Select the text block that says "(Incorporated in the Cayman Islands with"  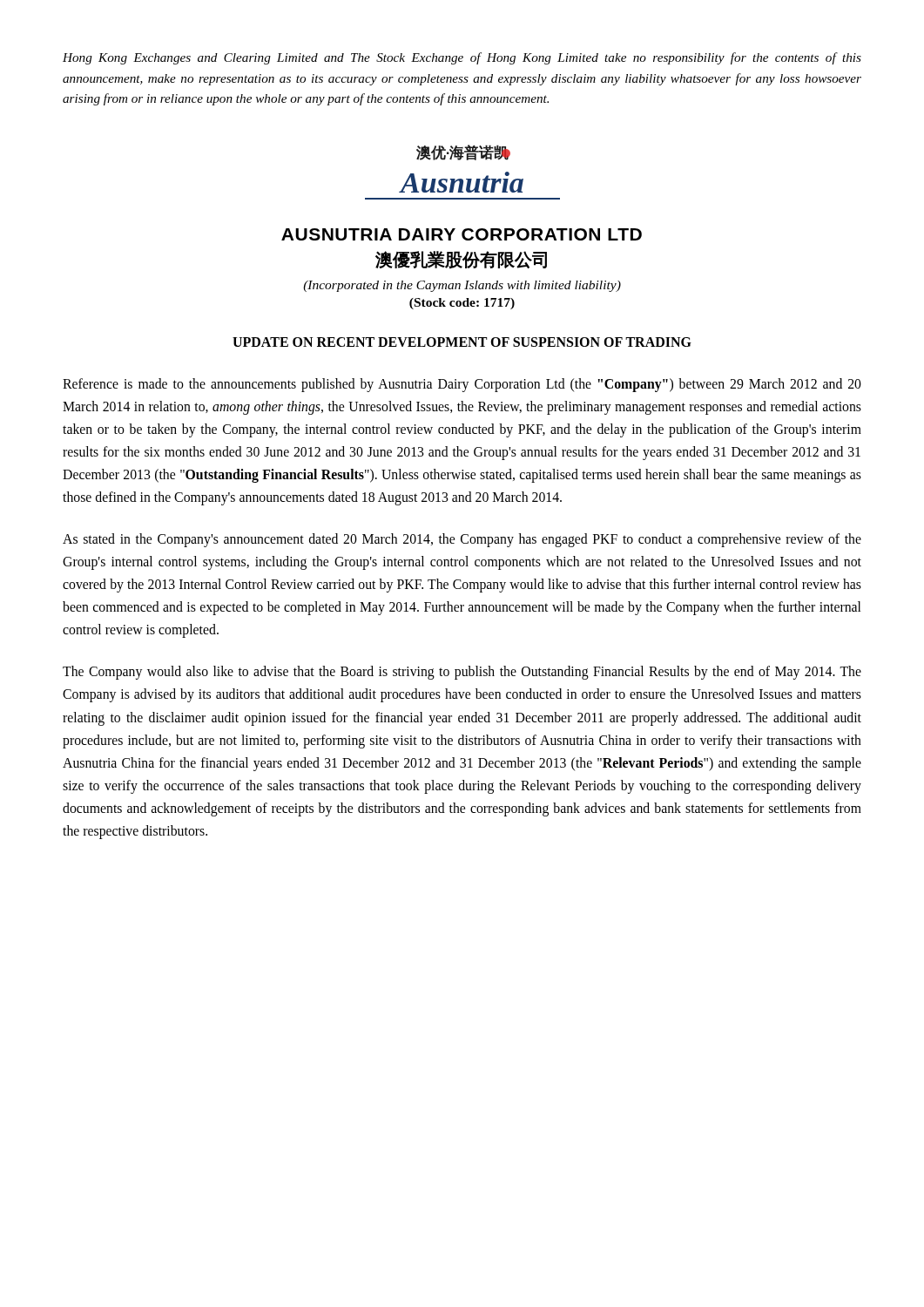click(462, 284)
